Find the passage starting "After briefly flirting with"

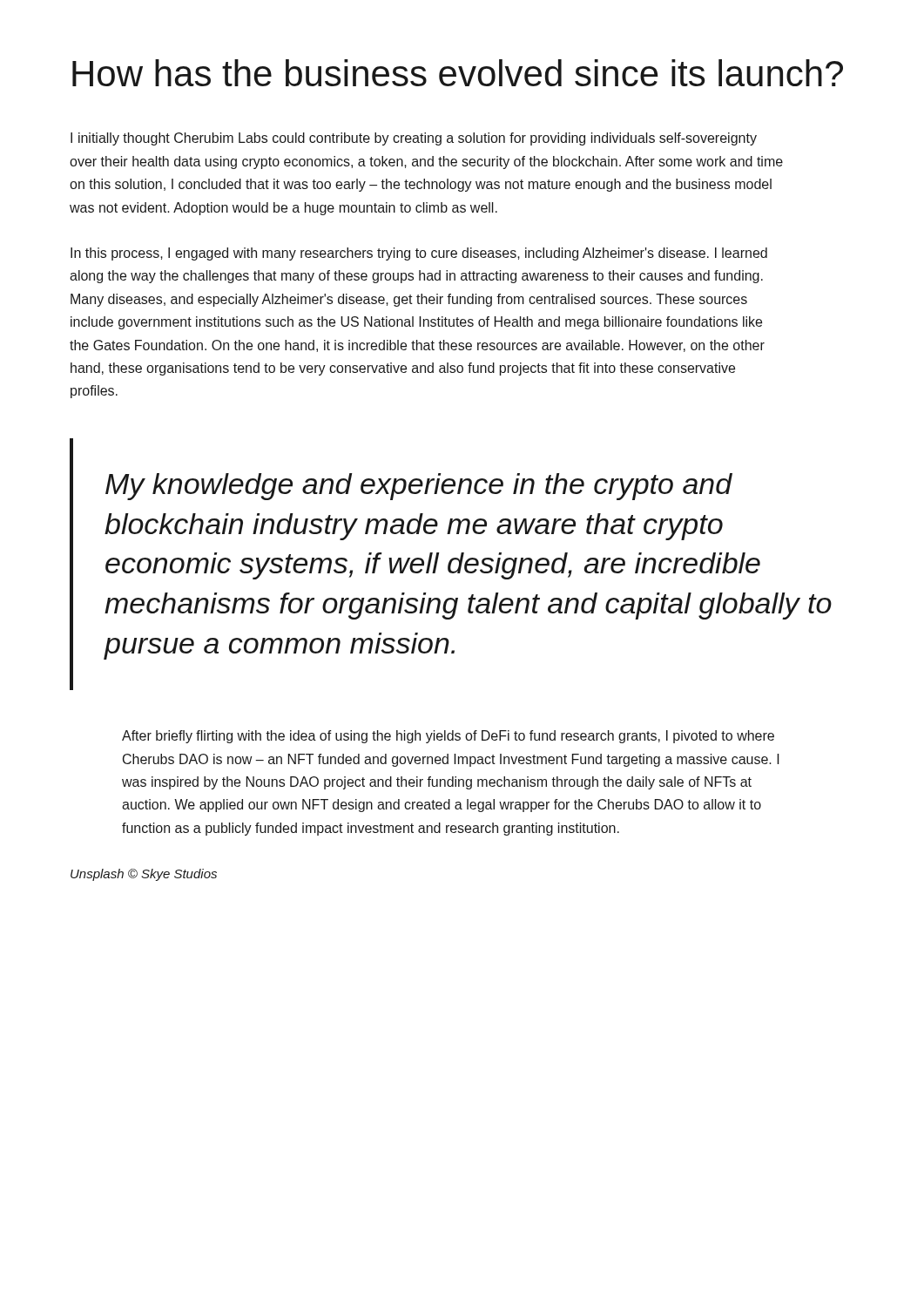[x=451, y=782]
